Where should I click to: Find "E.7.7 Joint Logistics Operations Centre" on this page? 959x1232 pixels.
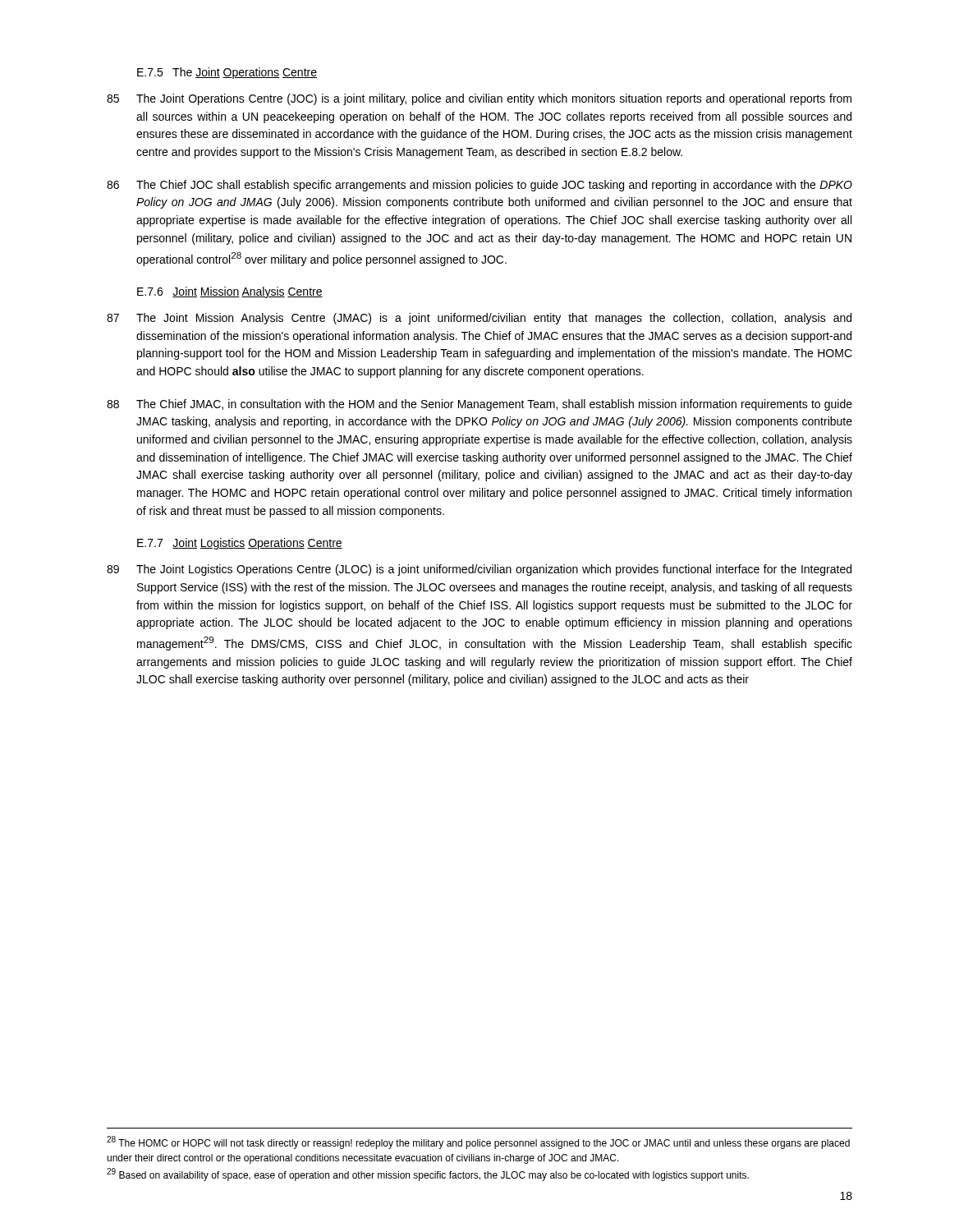(x=239, y=543)
